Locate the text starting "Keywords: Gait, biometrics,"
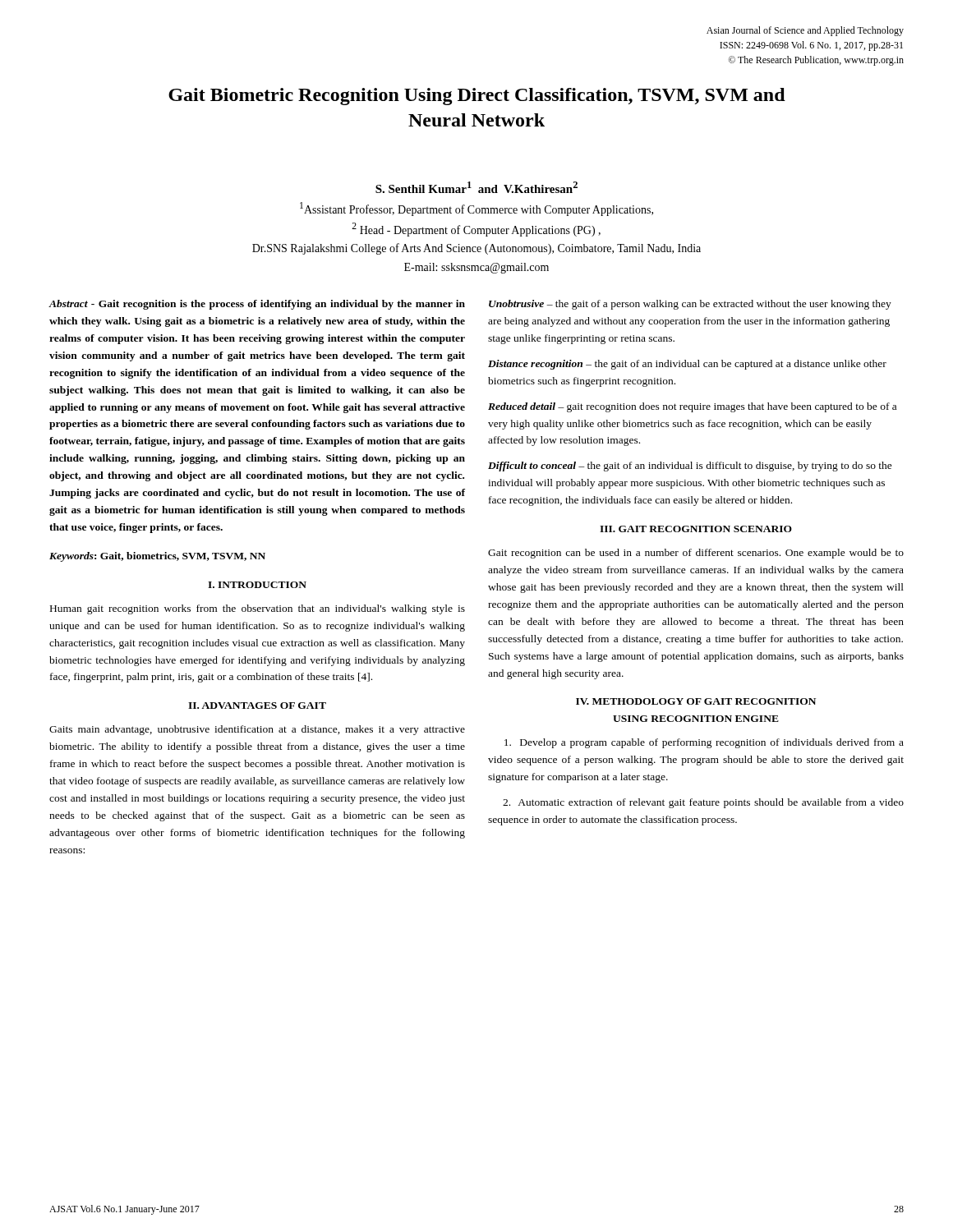Screen dimensions: 1232x953 [x=257, y=556]
